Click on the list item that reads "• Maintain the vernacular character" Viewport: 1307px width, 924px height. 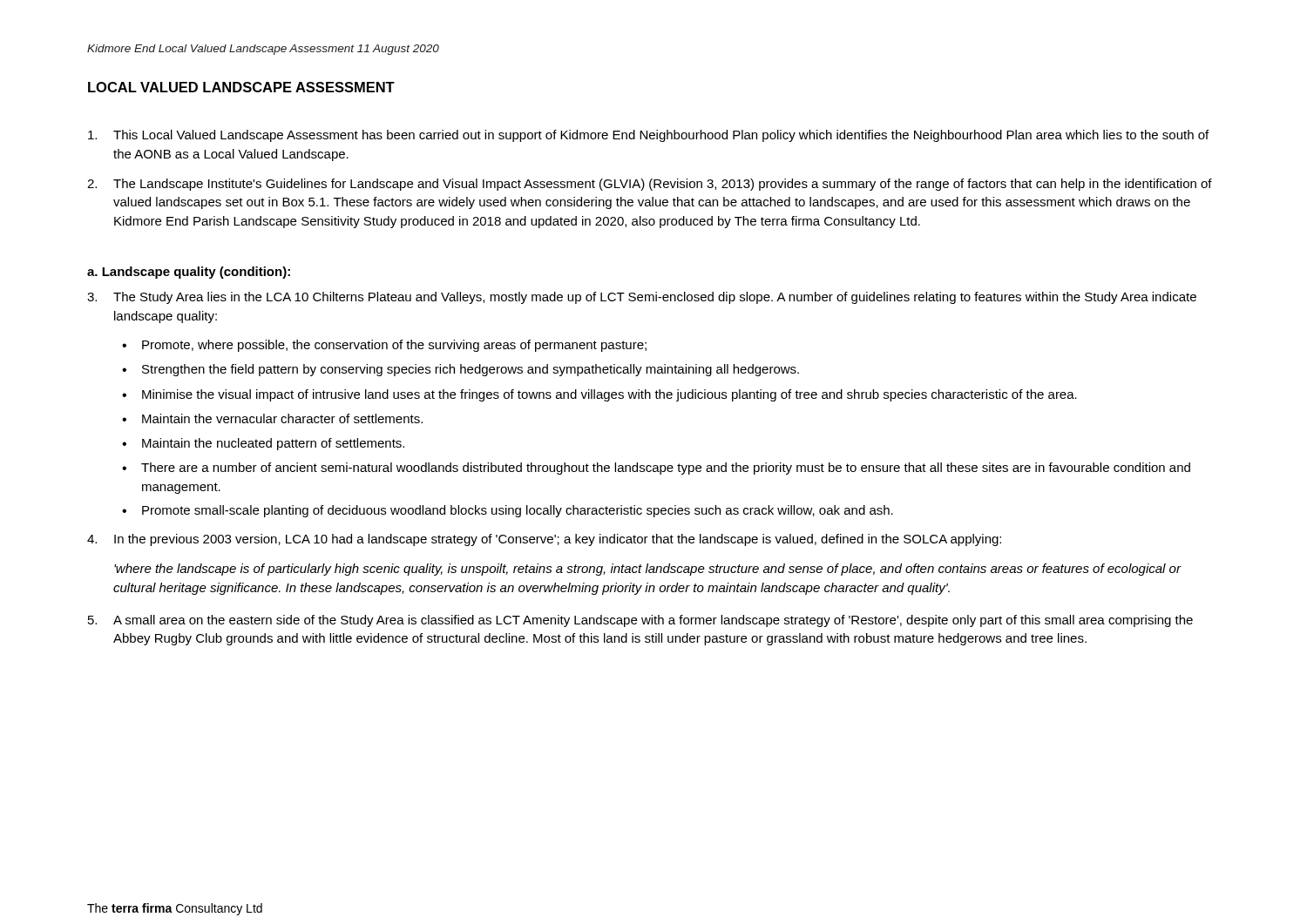tap(273, 419)
